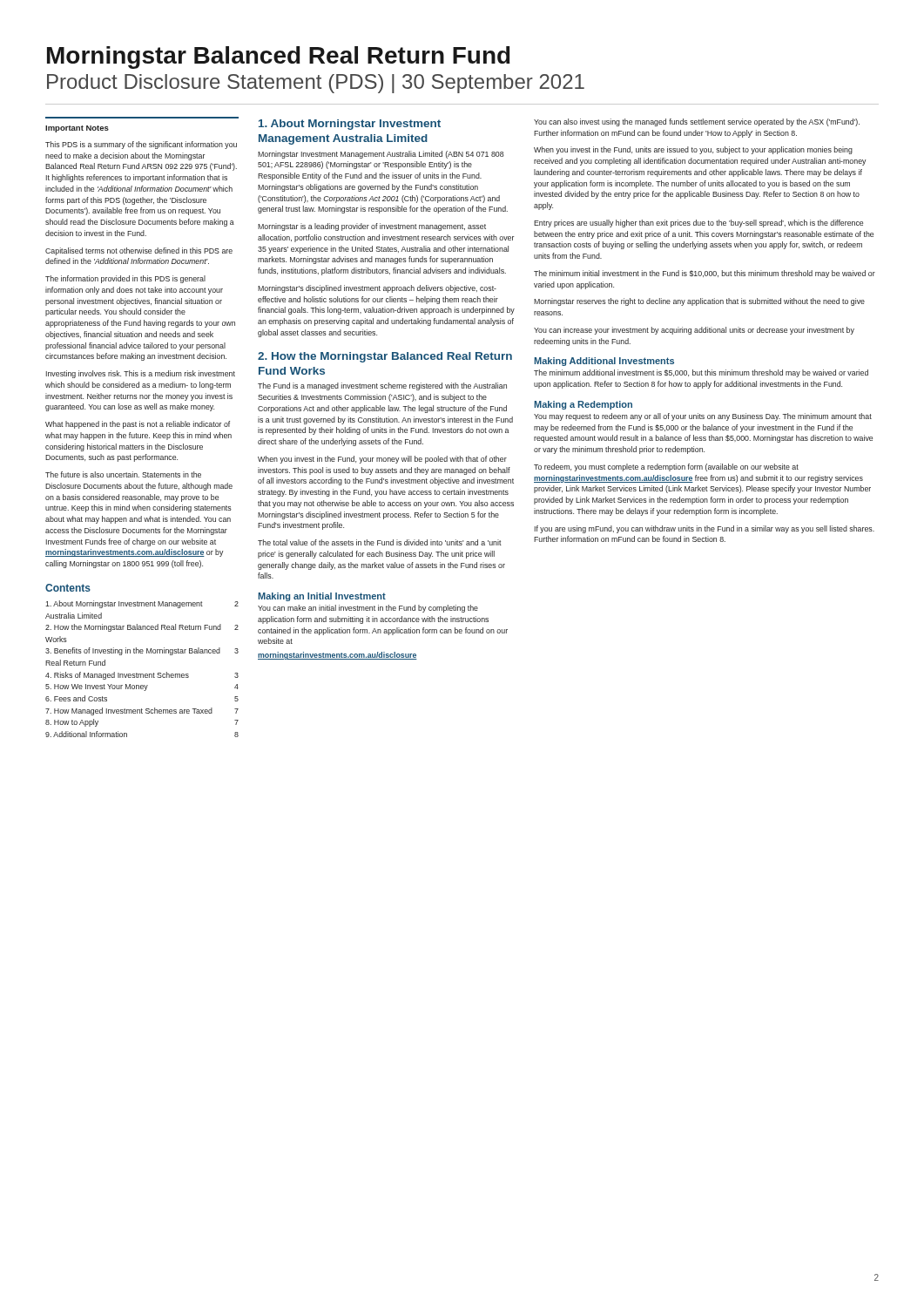924x1307 pixels.
Task: Locate the passage starting "Important Notes"
Action: click(142, 128)
